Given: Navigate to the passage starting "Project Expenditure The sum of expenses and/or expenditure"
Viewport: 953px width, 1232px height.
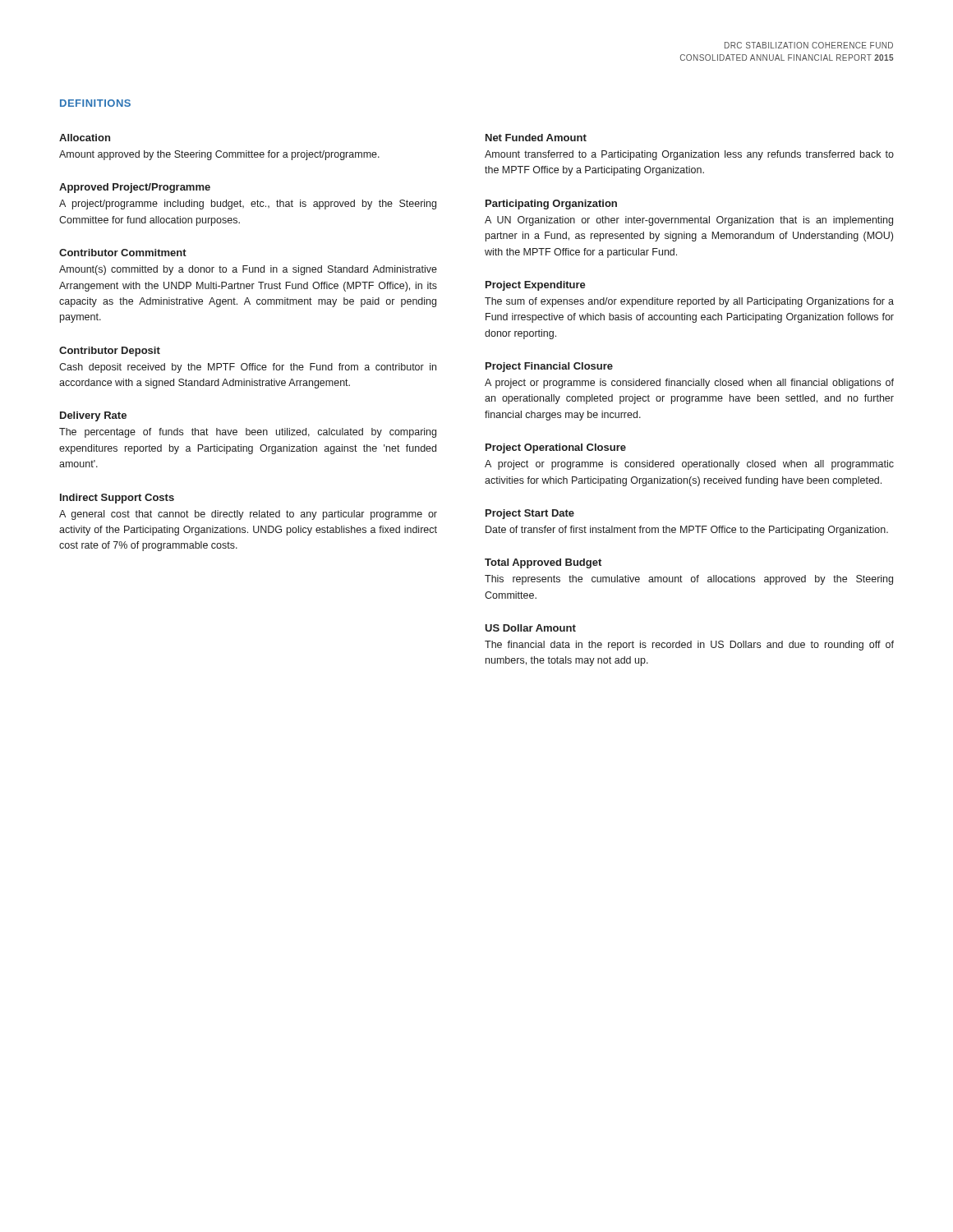Looking at the screenshot, I should (x=689, y=310).
